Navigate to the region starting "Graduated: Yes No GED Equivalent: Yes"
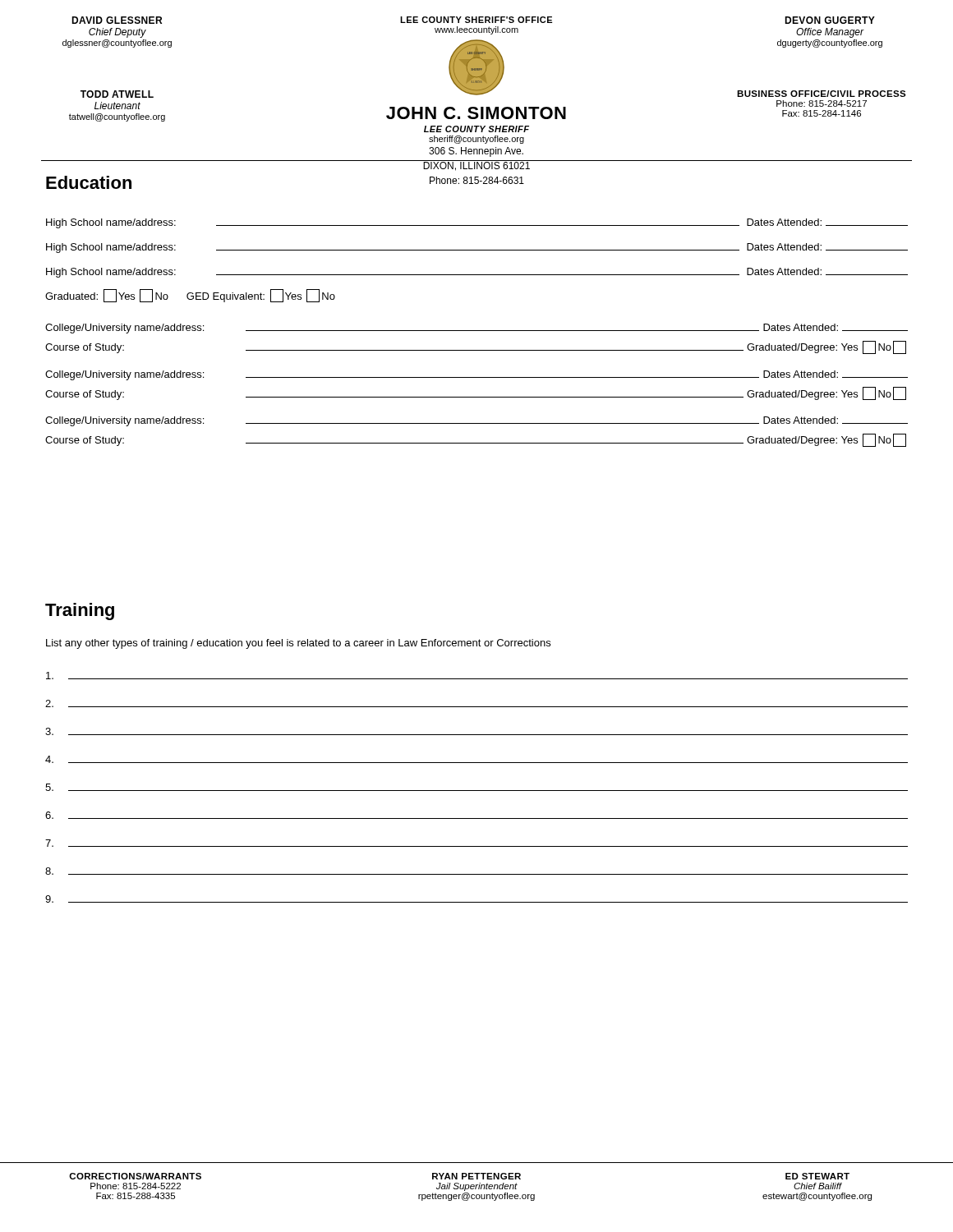953x1232 pixels. [x=190, y=296]
